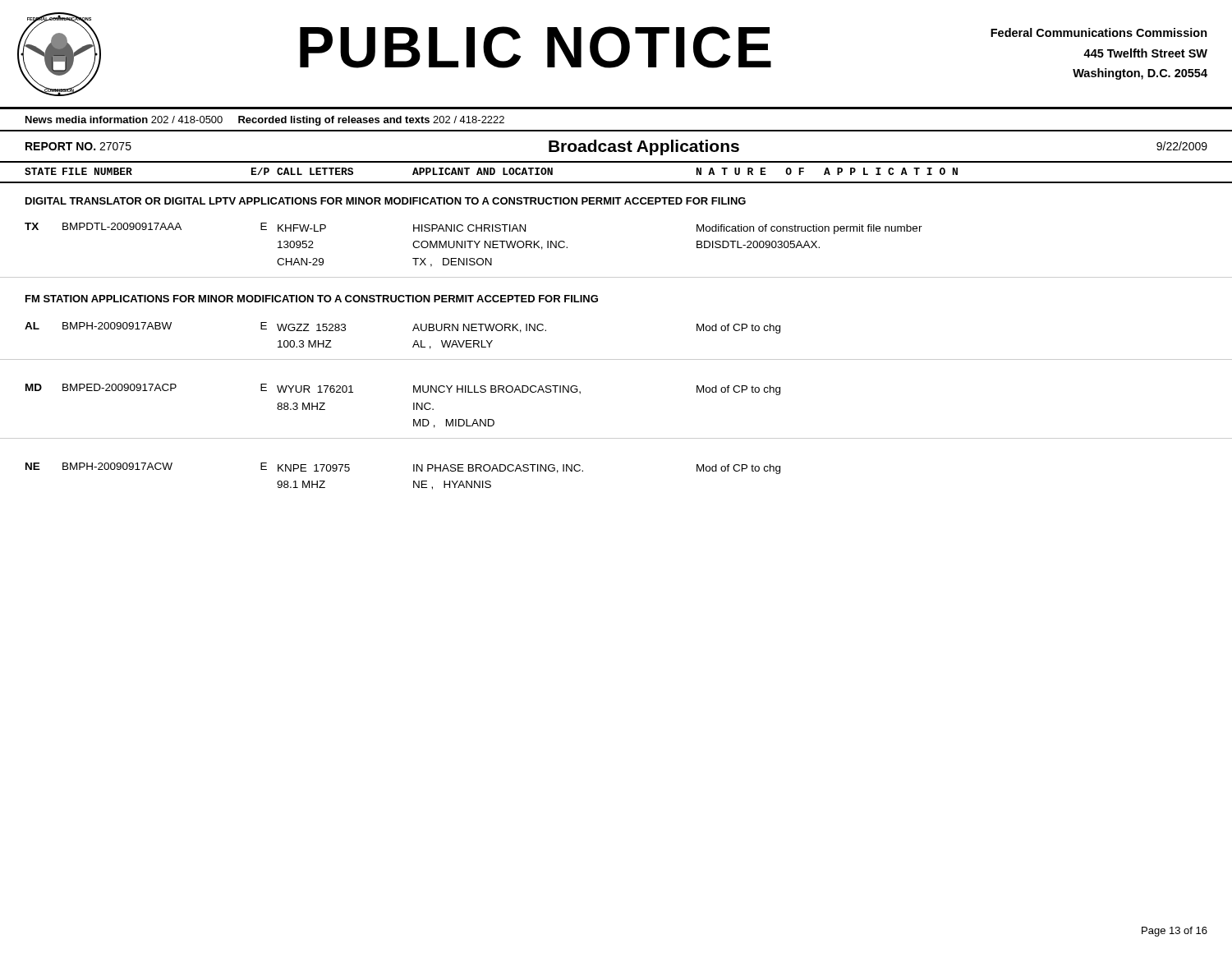Locate the text block with the text "News media information 202 / 418-0500"

click(265, 120)
